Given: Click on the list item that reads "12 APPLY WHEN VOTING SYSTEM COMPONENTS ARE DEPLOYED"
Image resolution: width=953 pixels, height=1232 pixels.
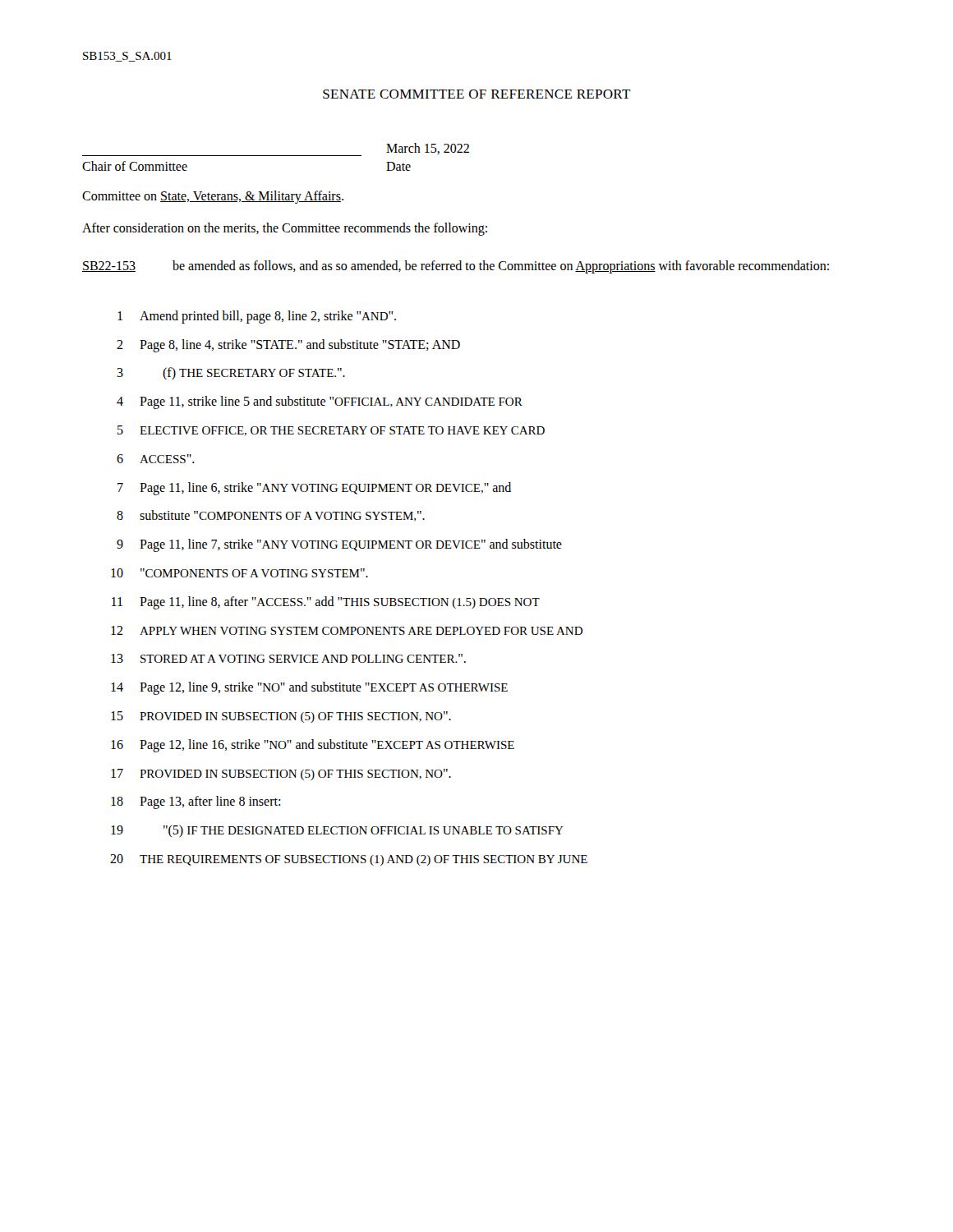Looking at the screenshot, I should point(476,631).
